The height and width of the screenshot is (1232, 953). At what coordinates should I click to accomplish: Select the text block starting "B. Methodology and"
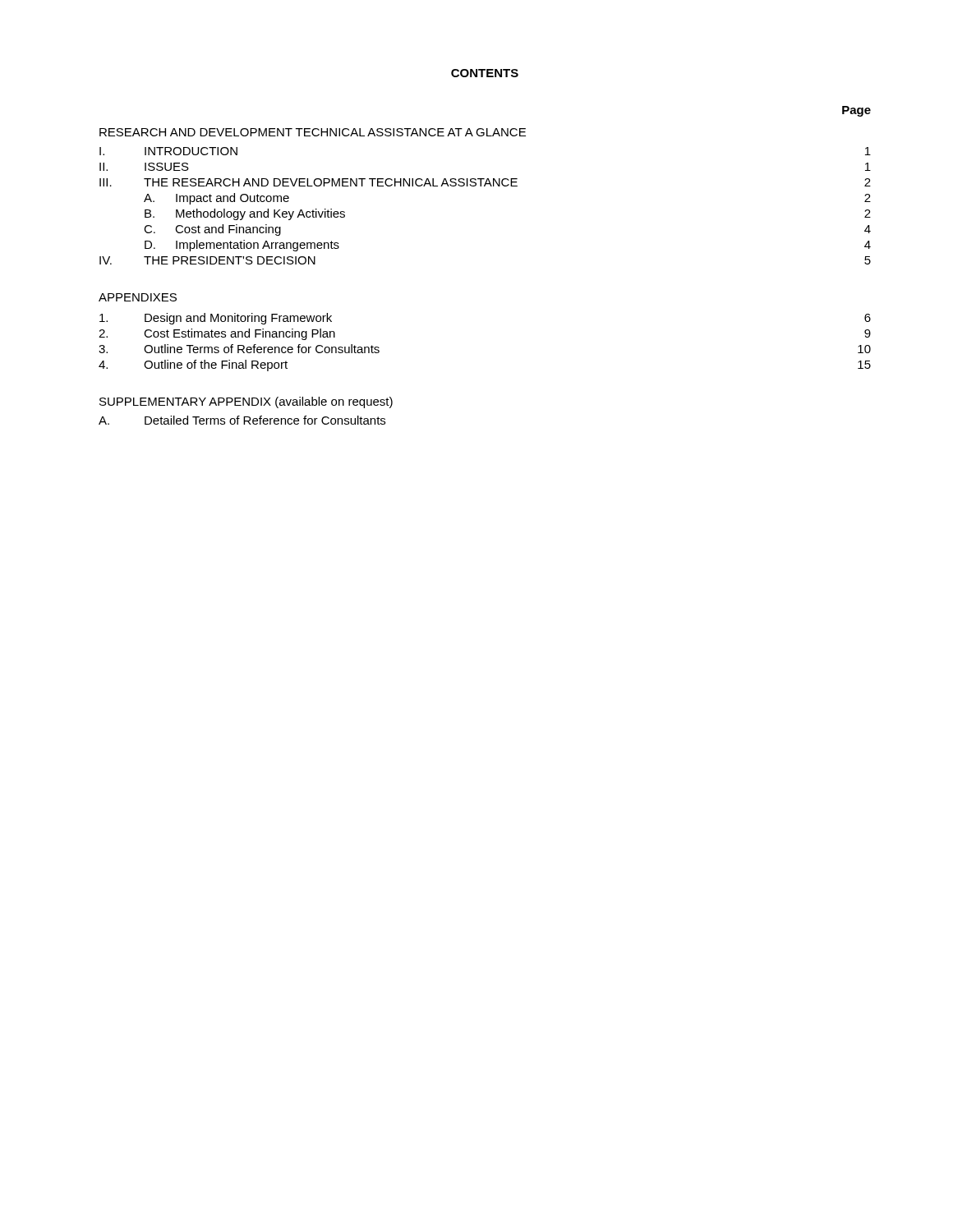click(254, 214)
